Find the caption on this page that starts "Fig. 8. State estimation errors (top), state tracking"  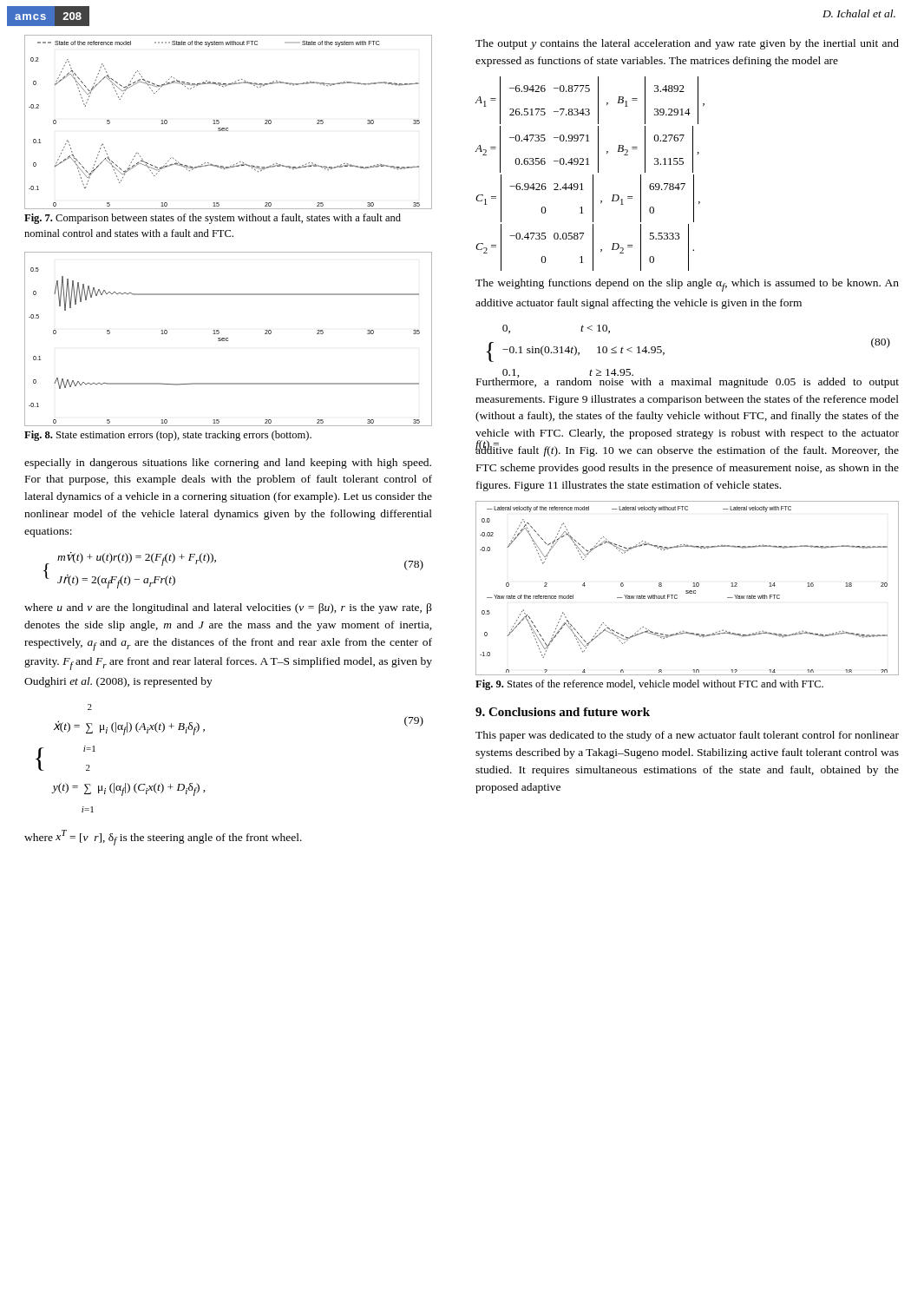point(168,435)
